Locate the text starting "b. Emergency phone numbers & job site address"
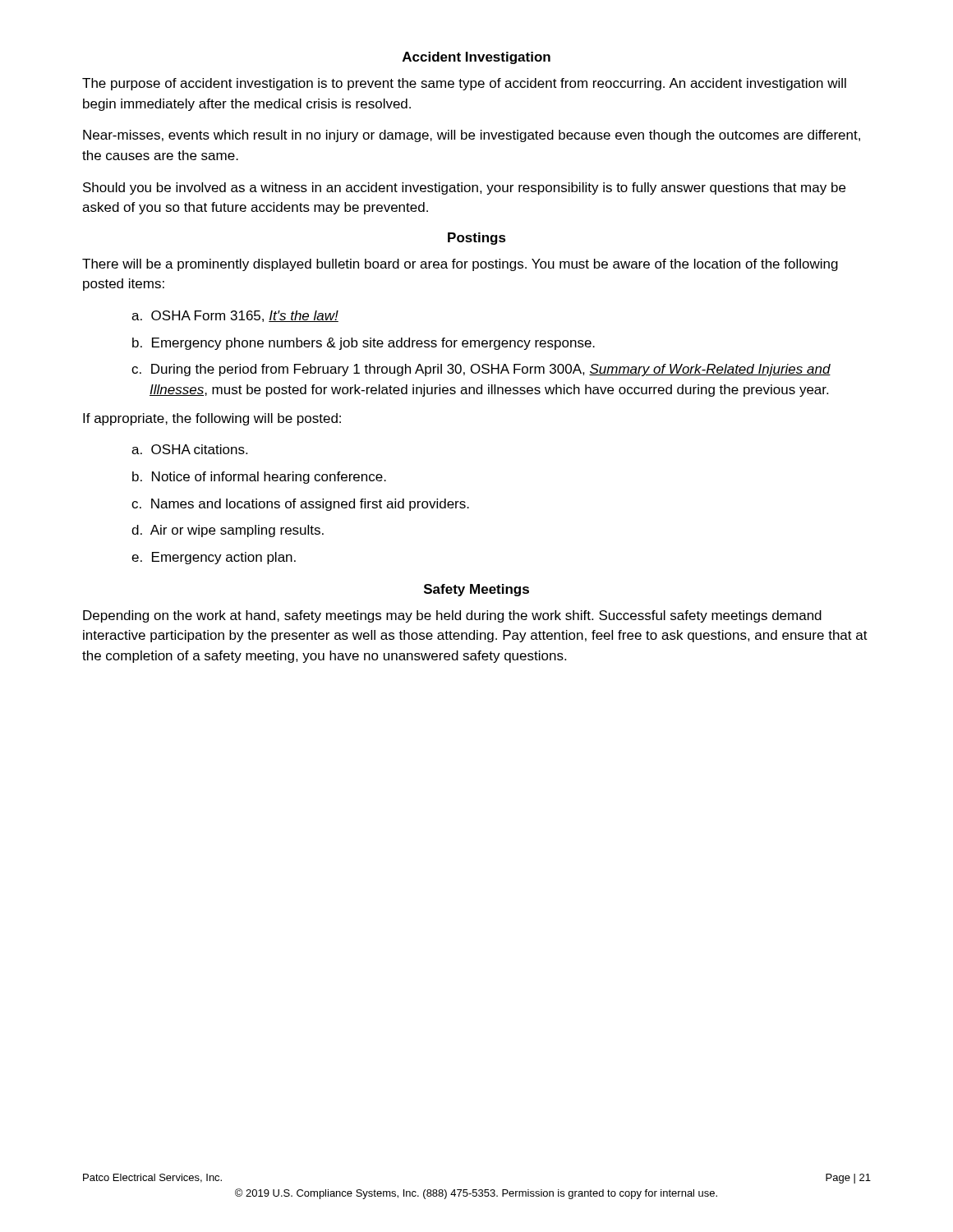Screen dimensions: 1232x953 (364, 343)
